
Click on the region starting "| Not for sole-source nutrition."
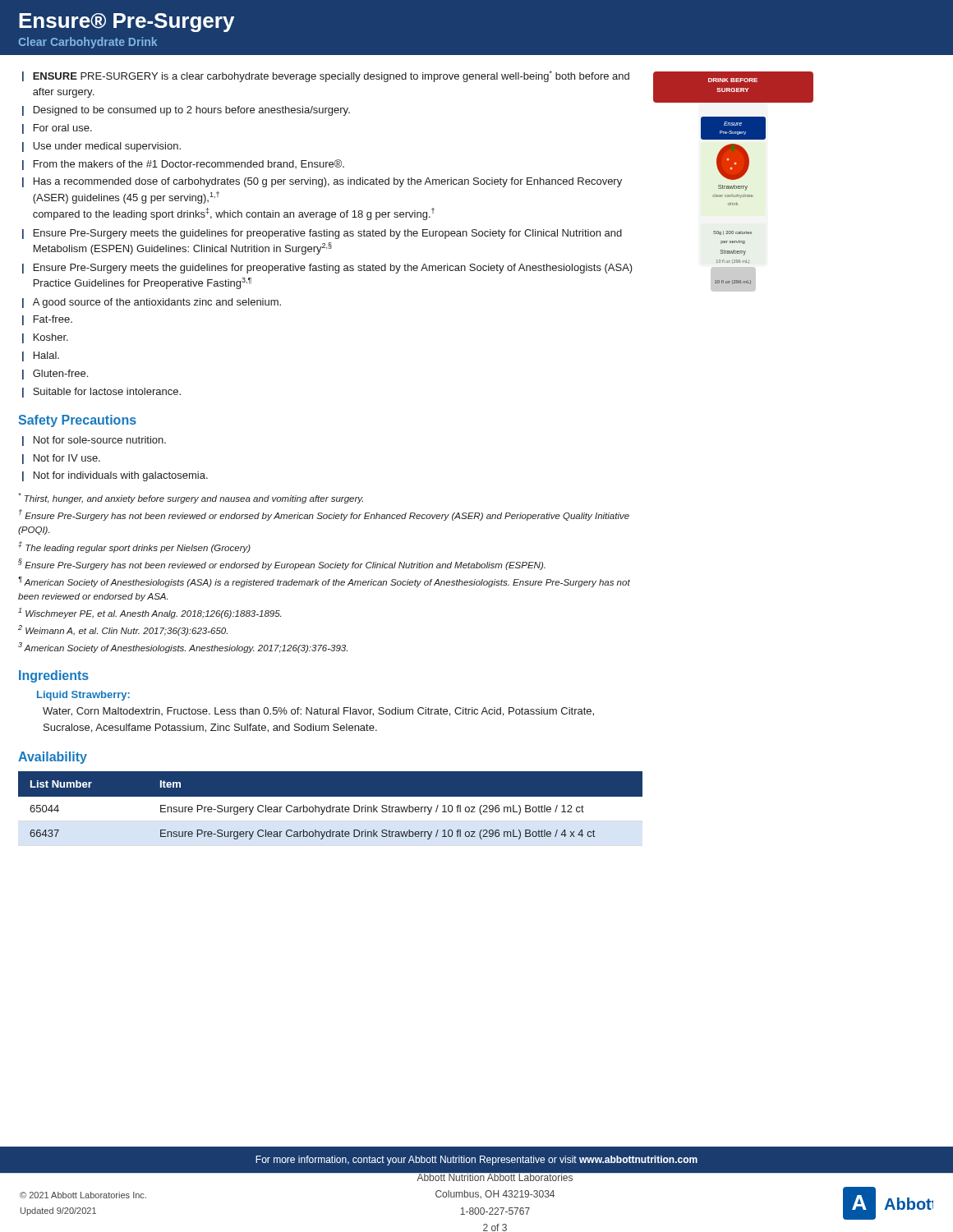coord(94,440)
